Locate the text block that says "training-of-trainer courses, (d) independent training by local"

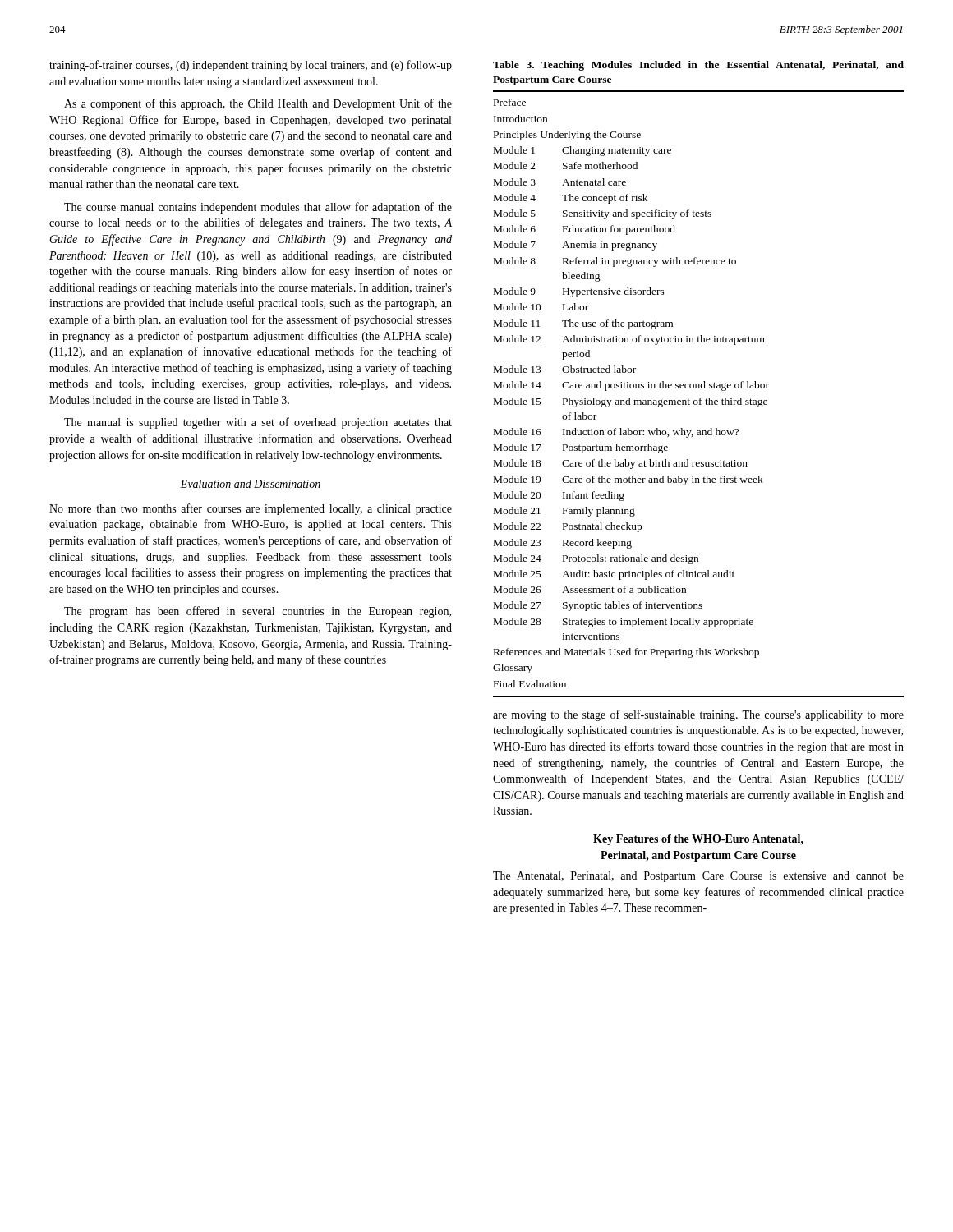click(251, 74)
